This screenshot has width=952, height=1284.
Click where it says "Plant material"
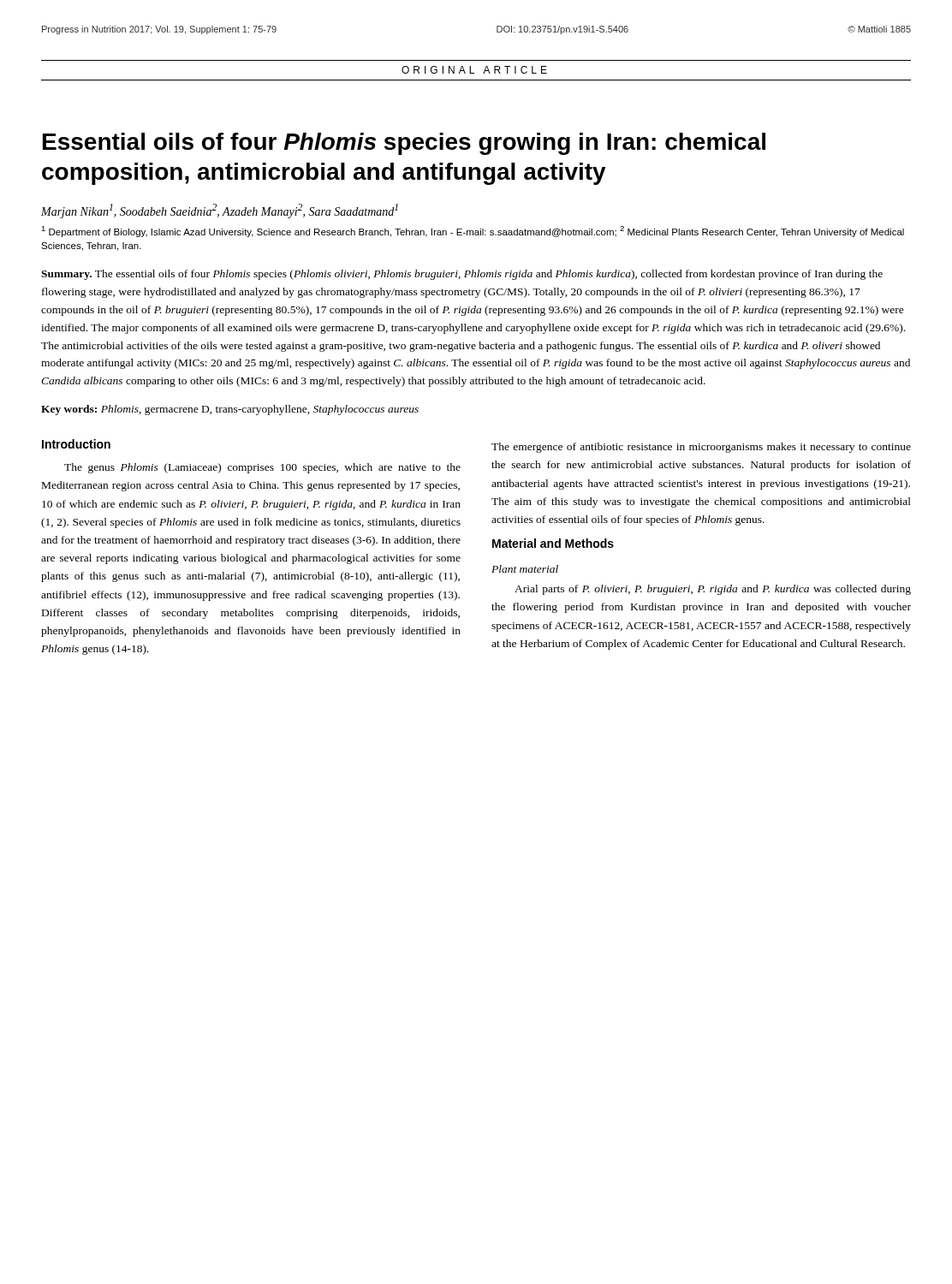pyautogui.click(x=525, y=569)
